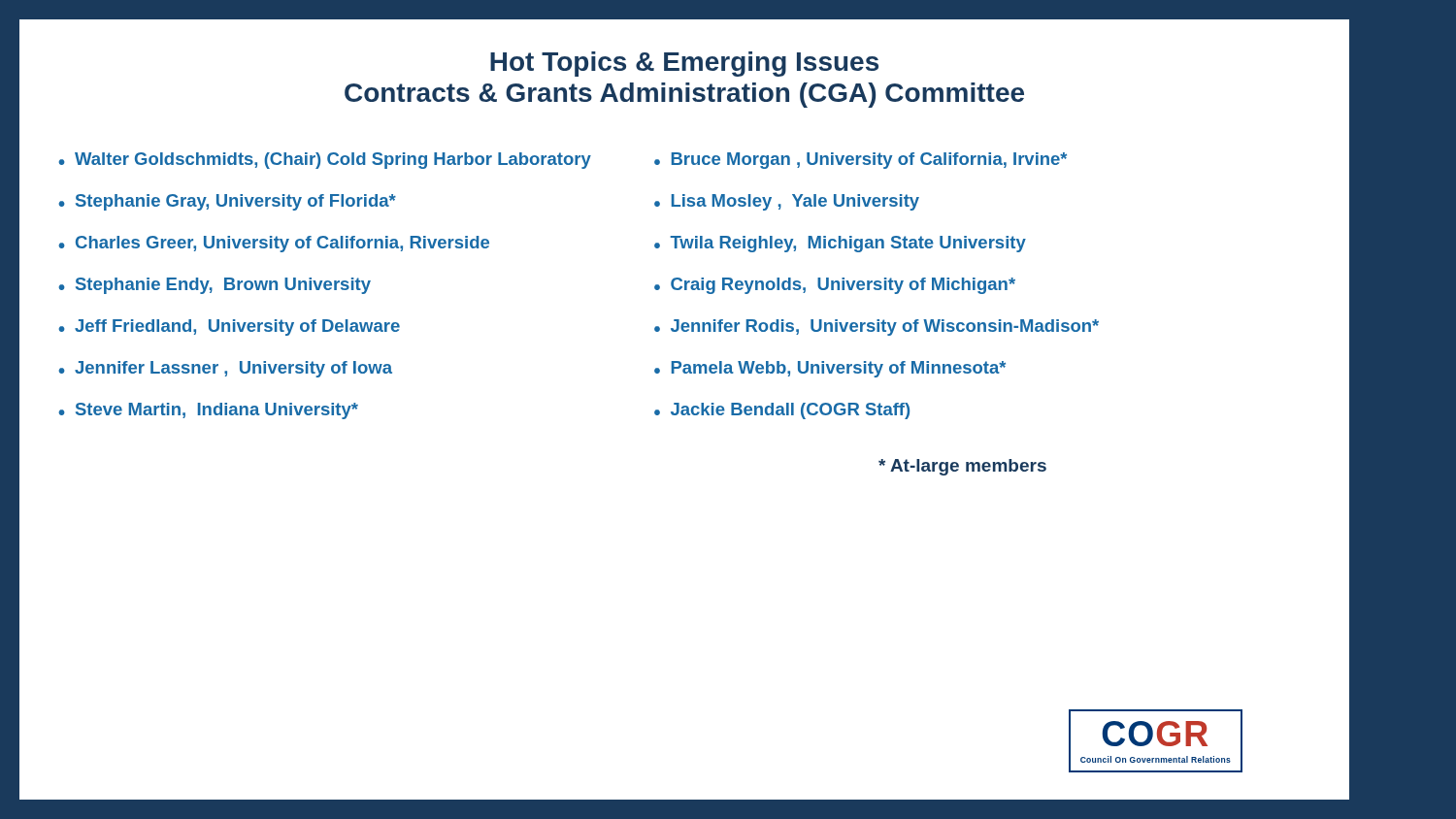Find the passage starting "• Jennifer Lassner , University"

(225, 370)
